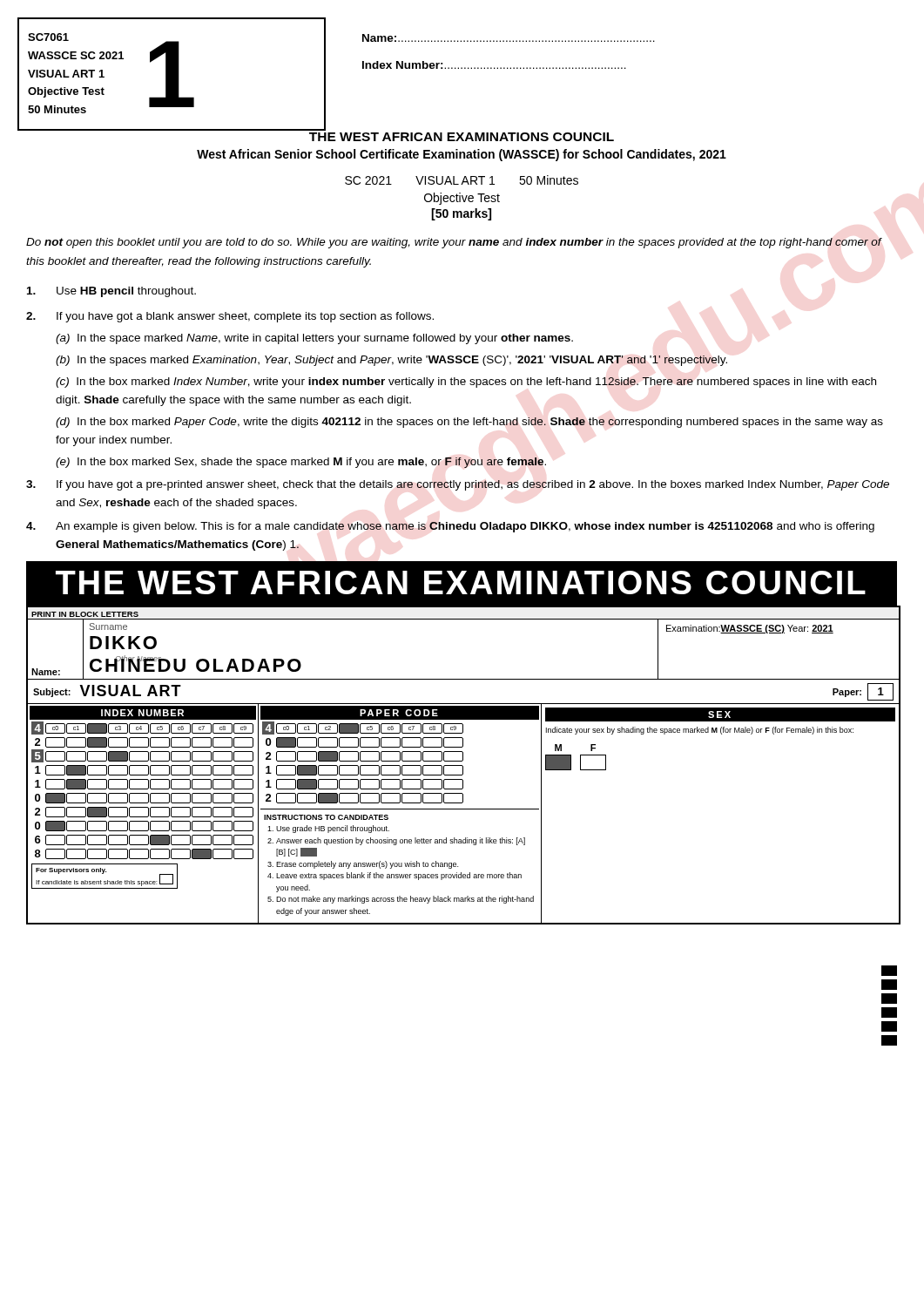
Task: Click on the element starting "Use HB pencil throughout."
Action: coord(112,292)
